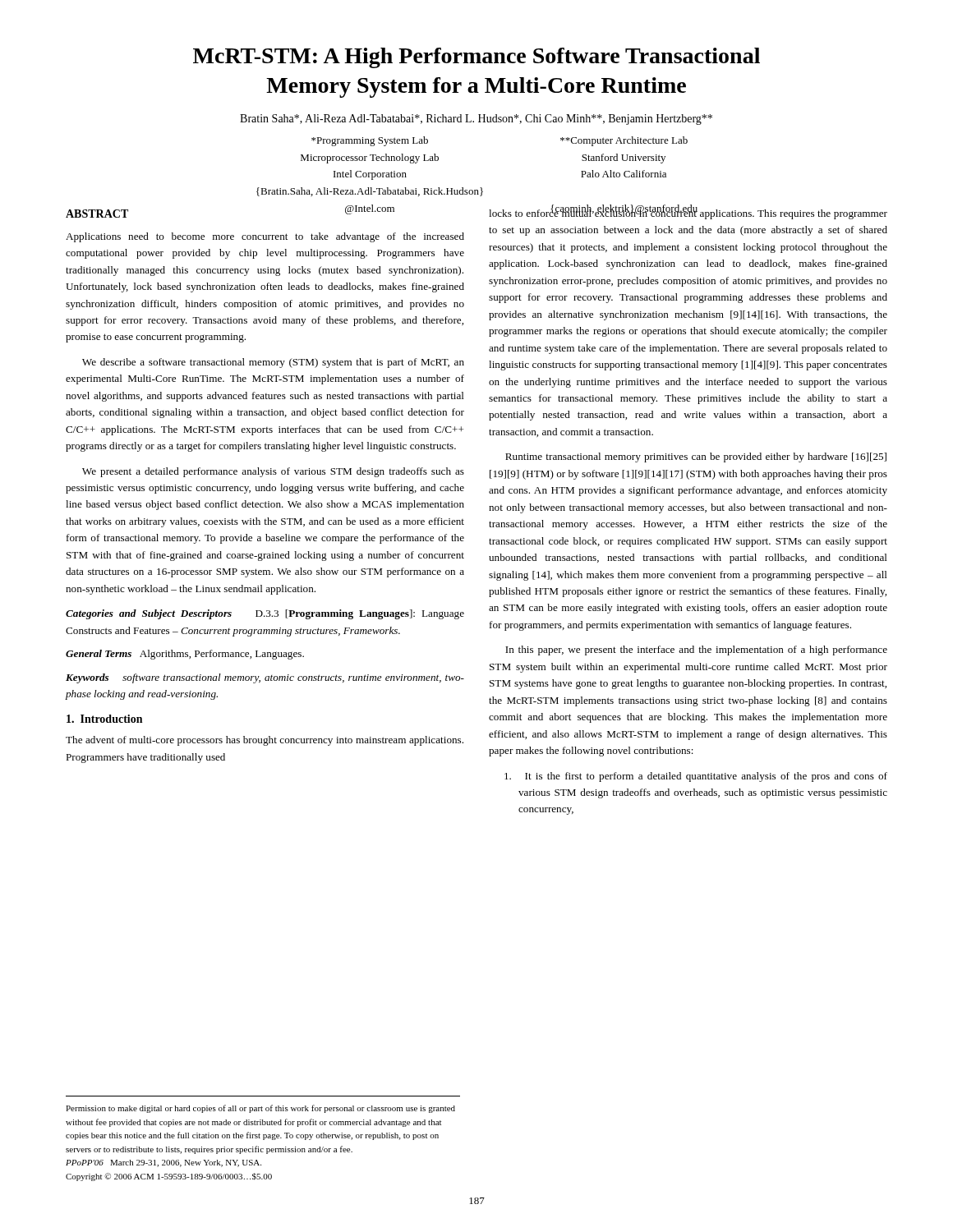Click on the element starting "McRT-STM: A High"
The width and height of the screenshot is (953, 1232).
coord(476,129)
